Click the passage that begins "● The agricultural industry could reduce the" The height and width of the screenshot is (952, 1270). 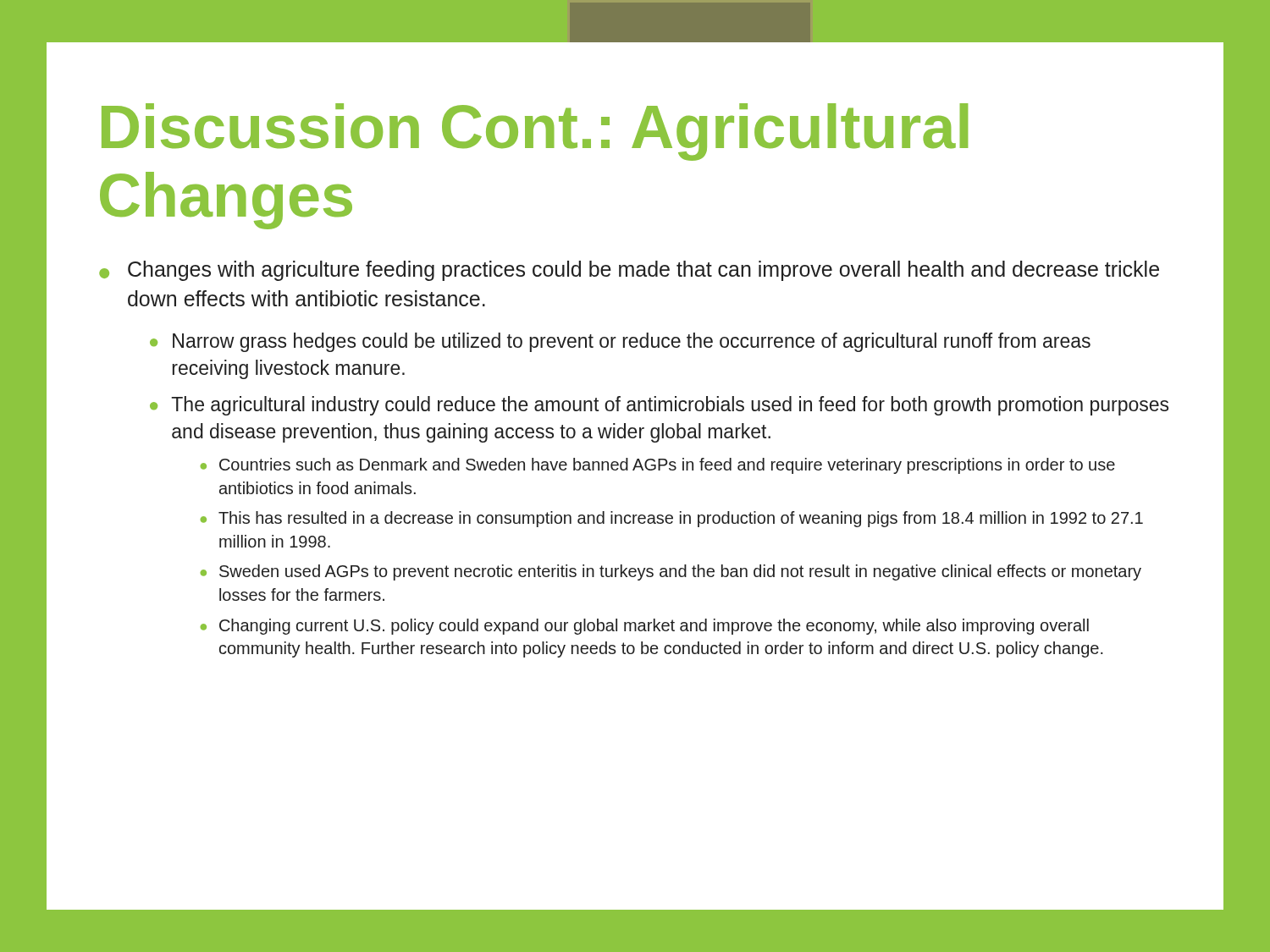click(660, 418)
